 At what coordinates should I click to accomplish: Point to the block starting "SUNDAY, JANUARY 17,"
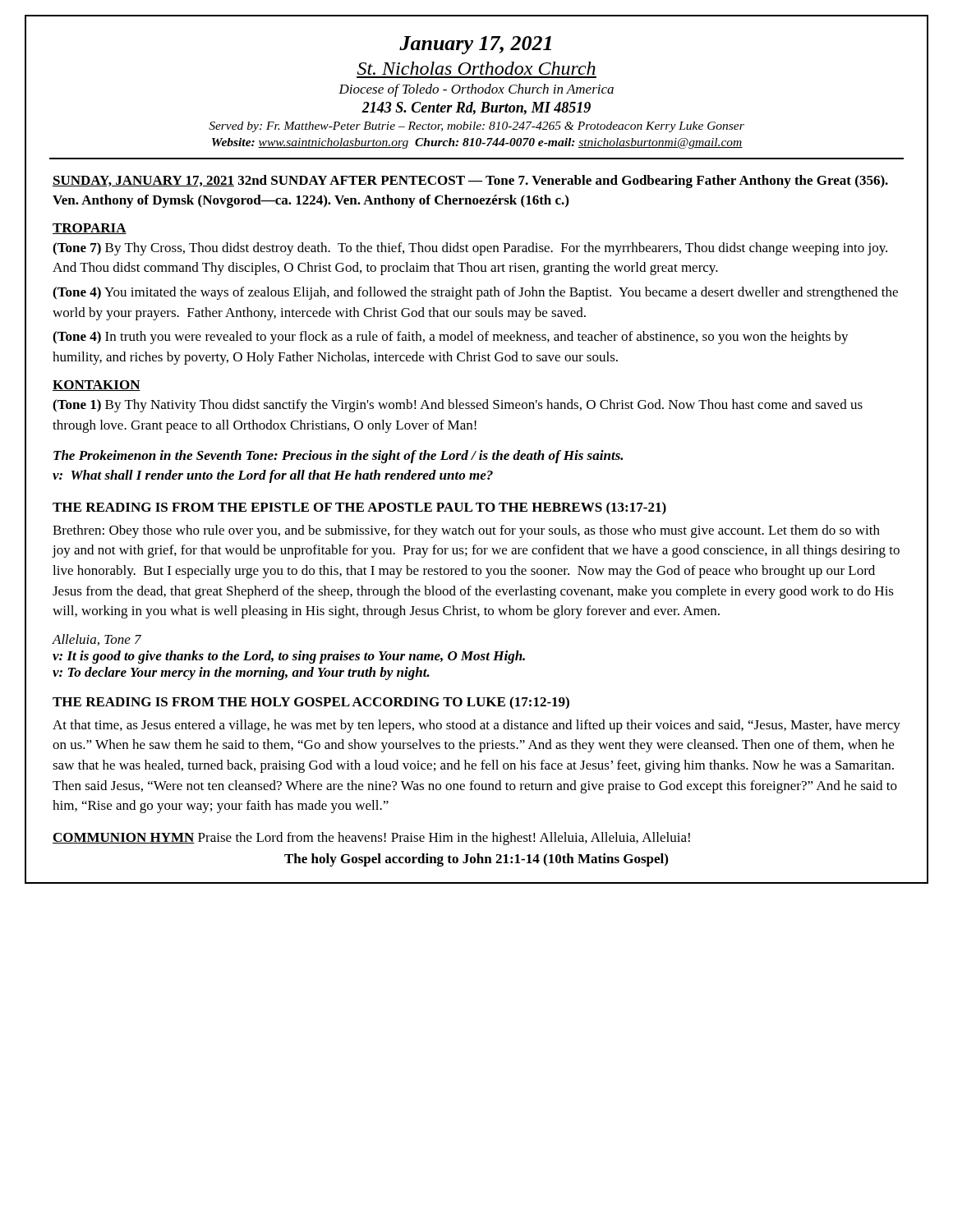pos(470,190)
